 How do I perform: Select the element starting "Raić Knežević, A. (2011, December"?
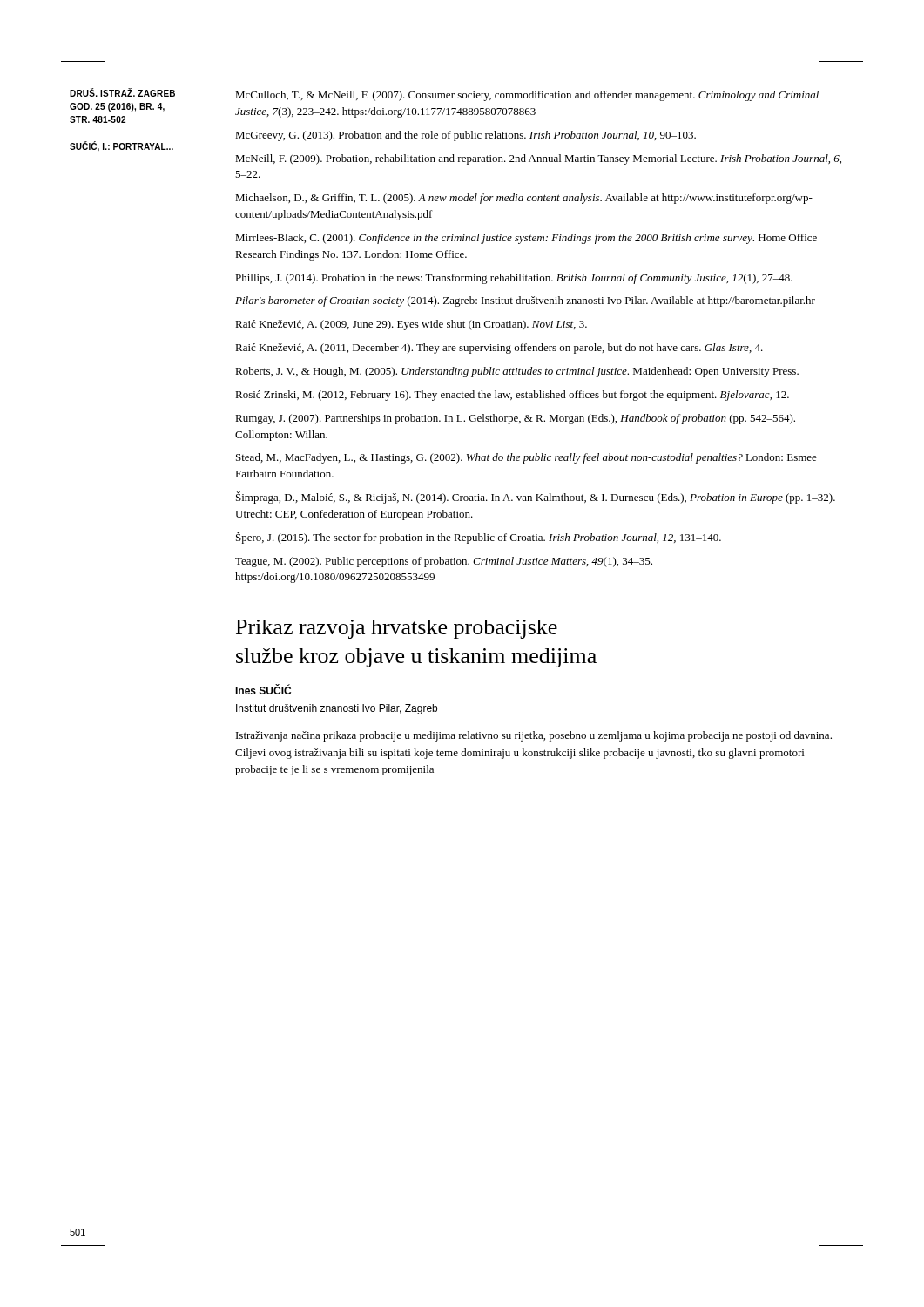[x=499, y=347]
